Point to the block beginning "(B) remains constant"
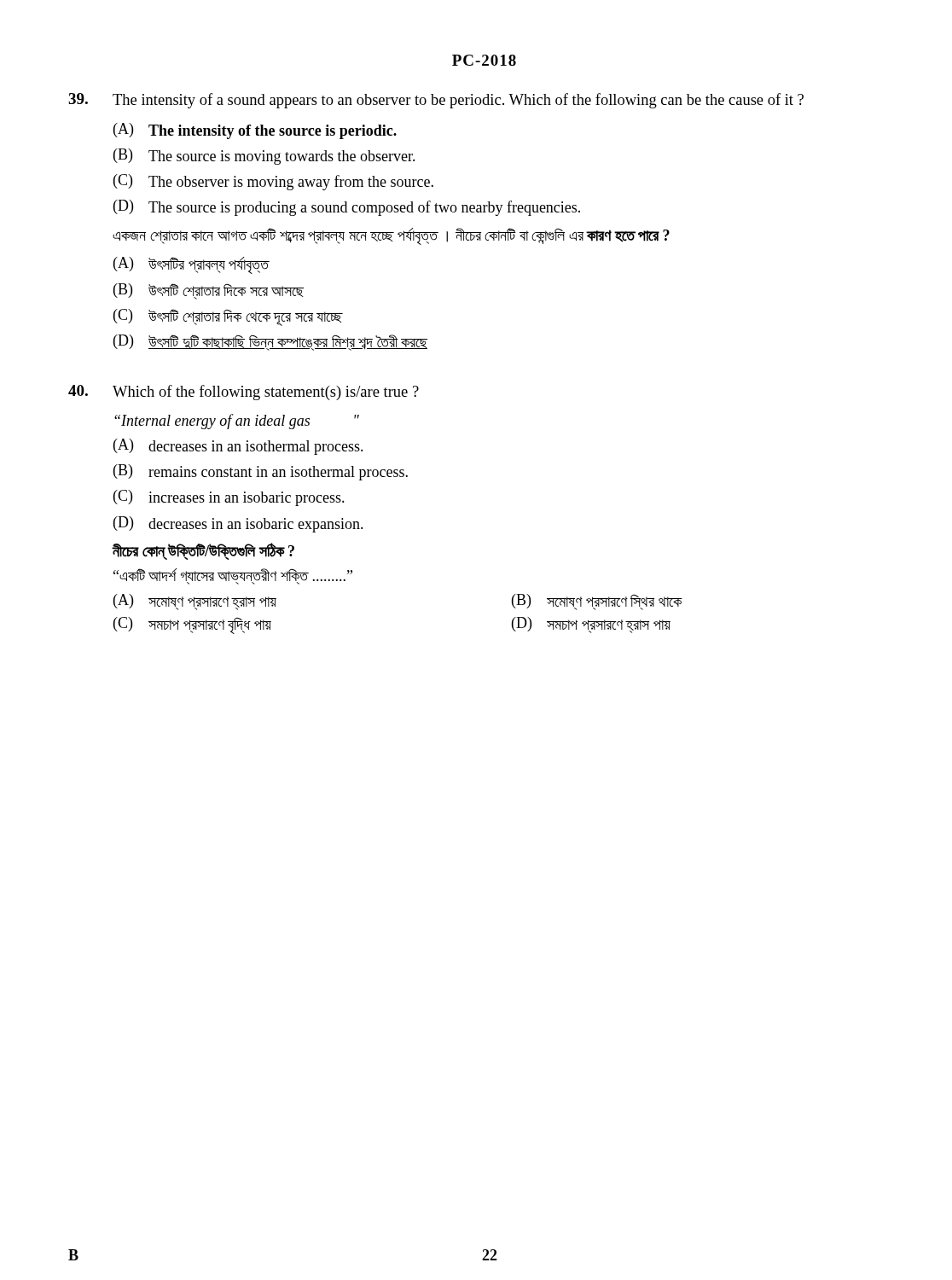Viewport: 952px width, 1280px height. [x=261, y=473]
